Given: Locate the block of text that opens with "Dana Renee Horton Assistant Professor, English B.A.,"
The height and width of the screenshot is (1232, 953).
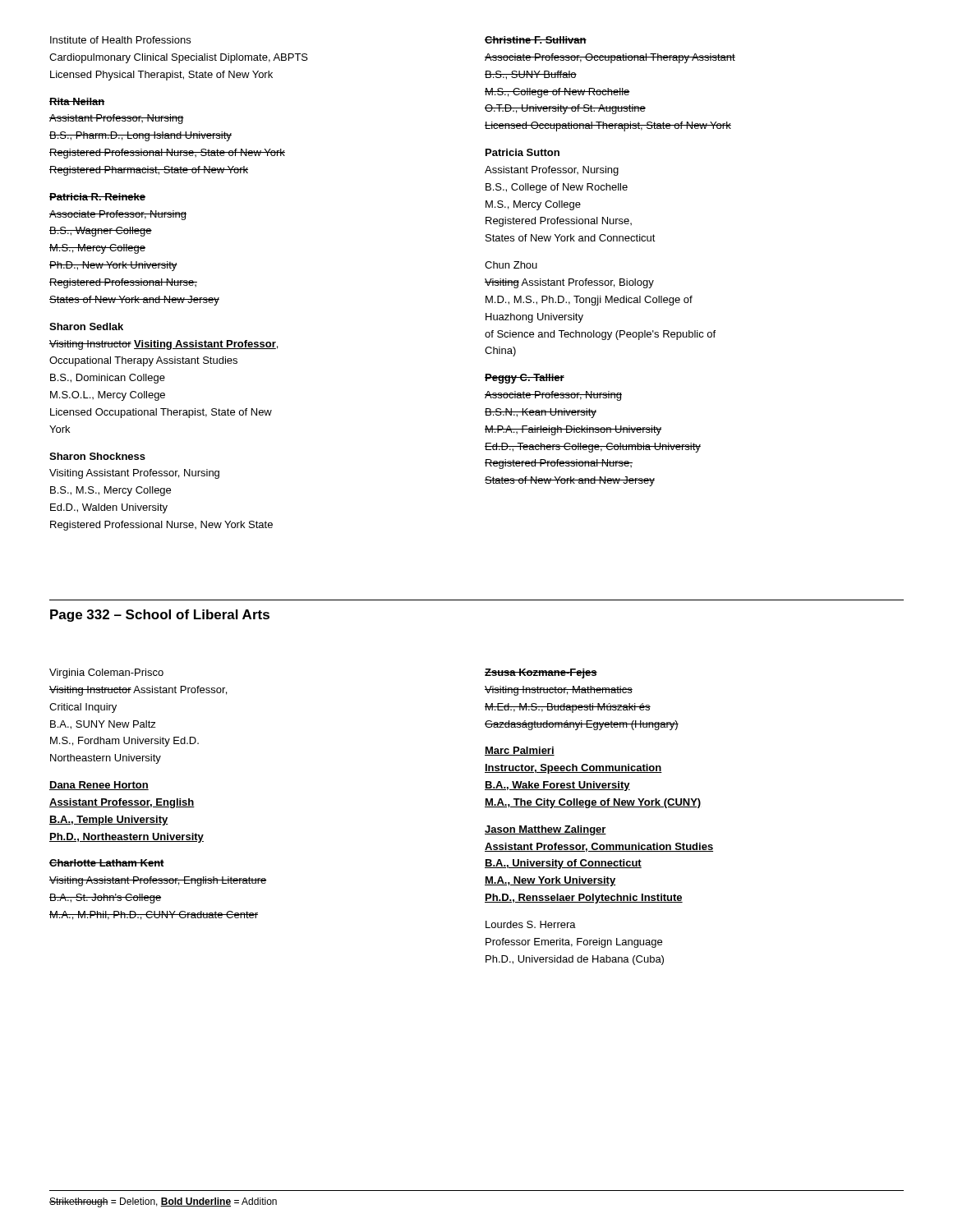Looking at the screenshot, I should (99, 786).
